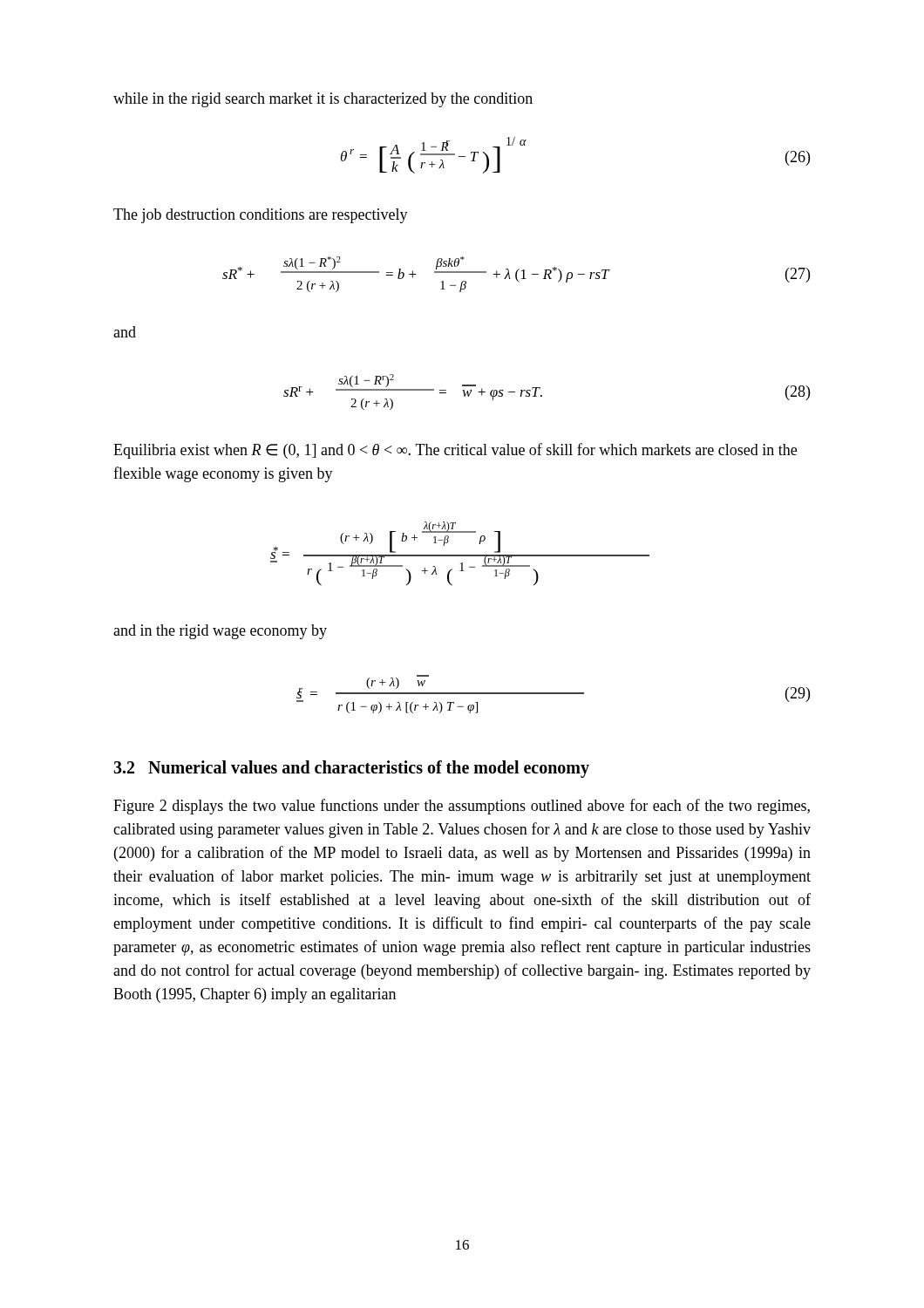
Task: Find the section header with the text "3.2 Numerical values and characteristics of the model"
Action: click(351, 768)
